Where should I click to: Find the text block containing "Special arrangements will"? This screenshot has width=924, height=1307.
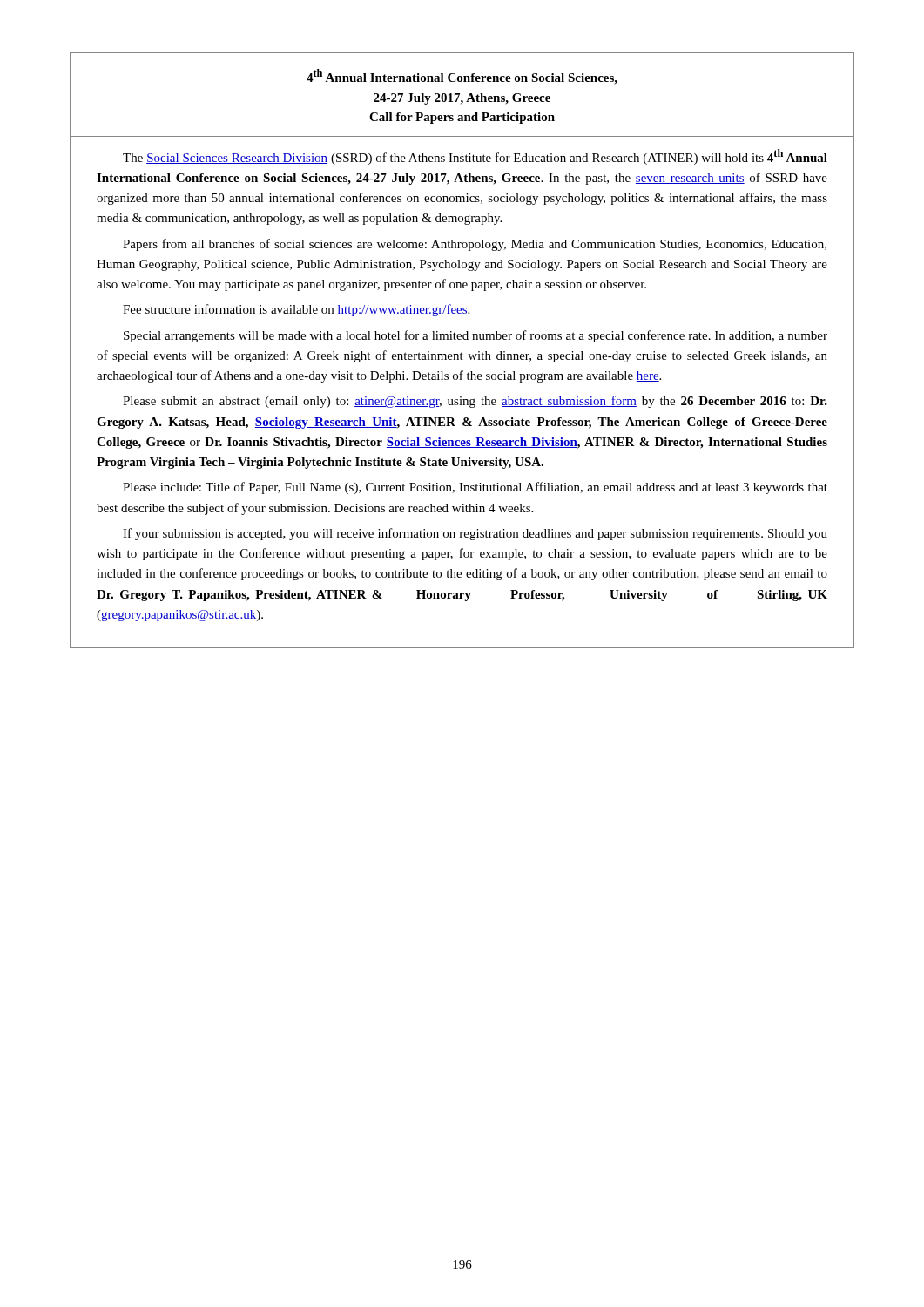[462, 356]
